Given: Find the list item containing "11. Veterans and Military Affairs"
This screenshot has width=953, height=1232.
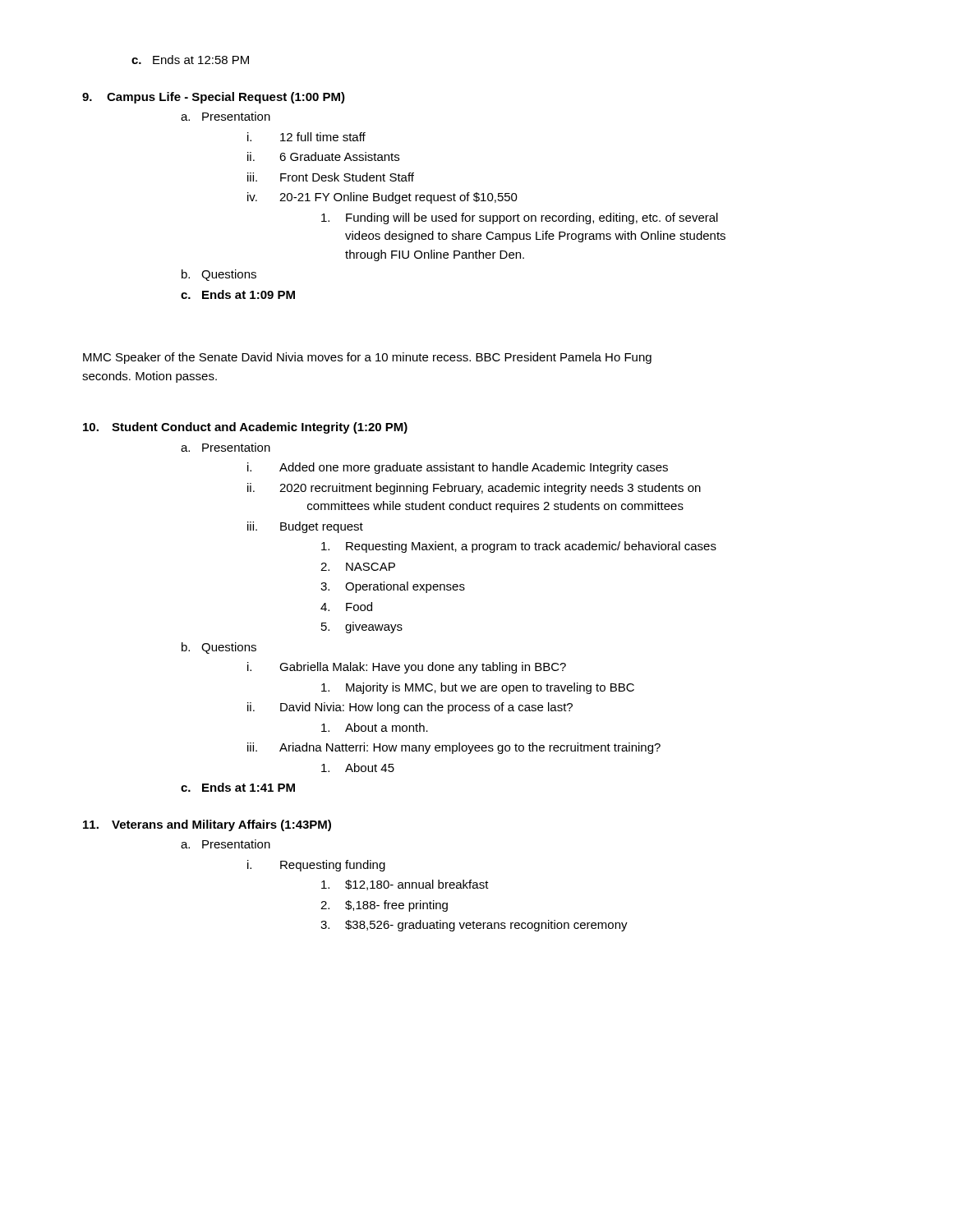Looking at the screenshot, I should [x=207, y=824].
